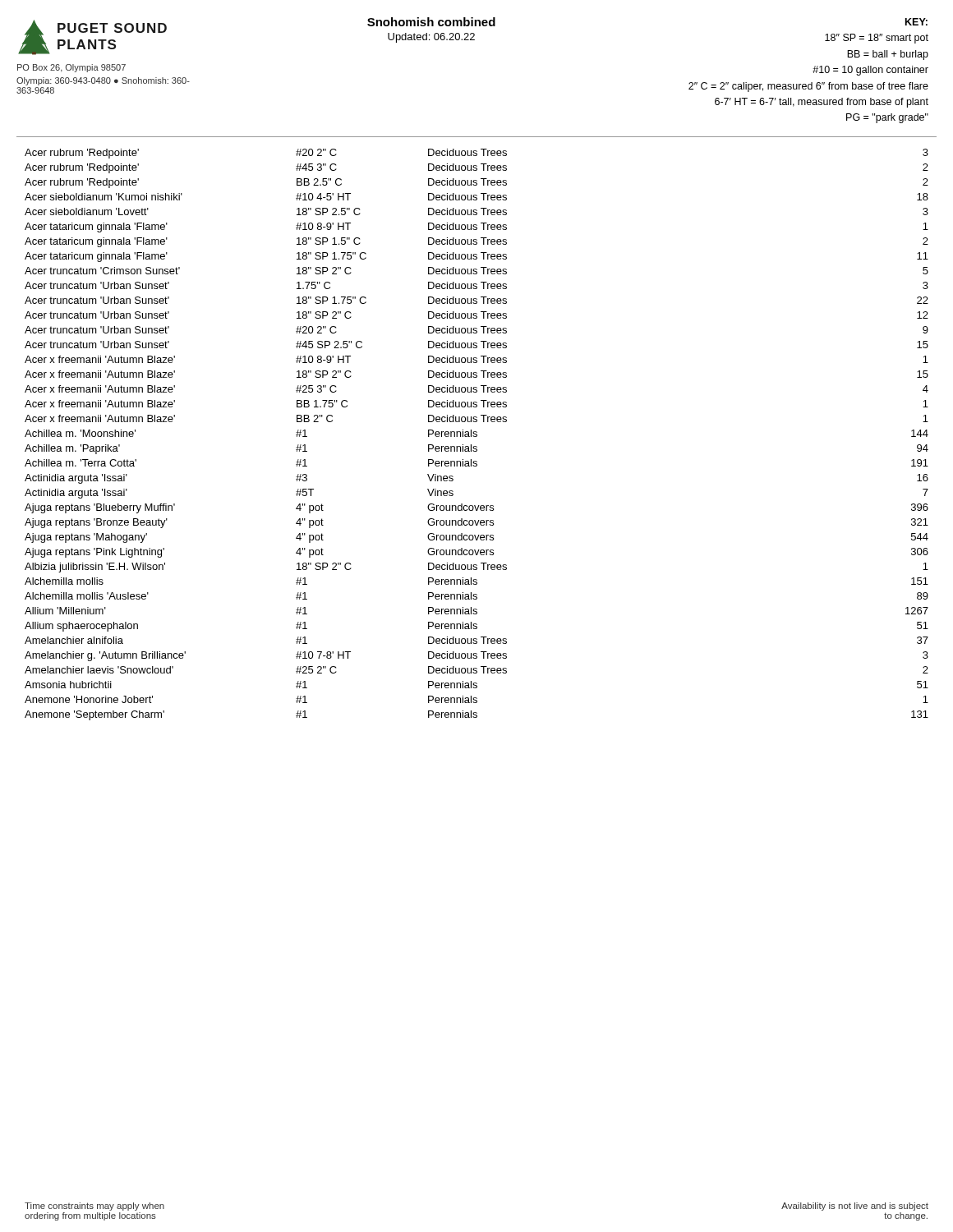
Task: Navigate to the text starting "Acer rubrum 'Redpointe' #45 3""
Action: (476, 167)
